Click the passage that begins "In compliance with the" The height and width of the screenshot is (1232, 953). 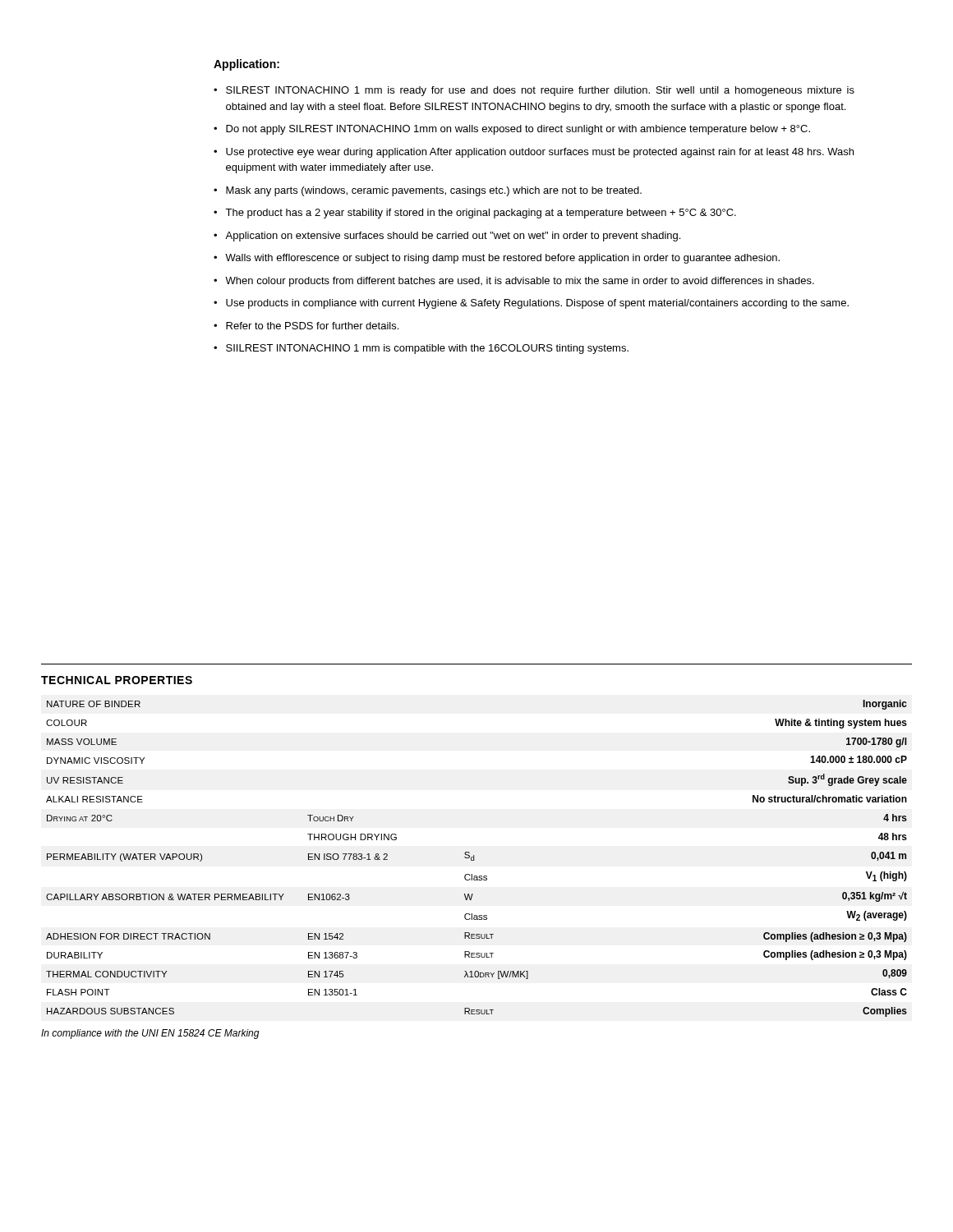click(x=150, y=1033)
